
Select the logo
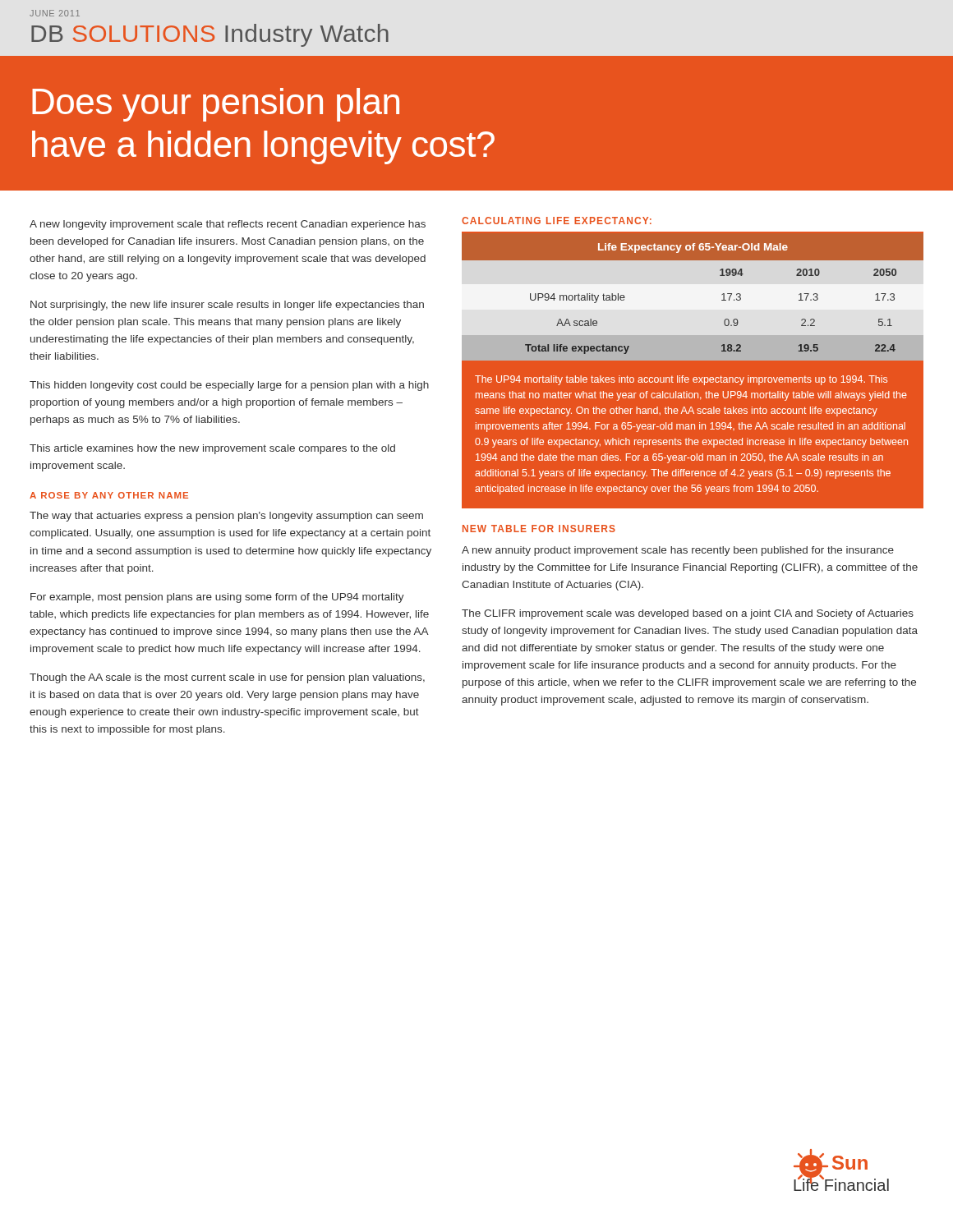850,1173
